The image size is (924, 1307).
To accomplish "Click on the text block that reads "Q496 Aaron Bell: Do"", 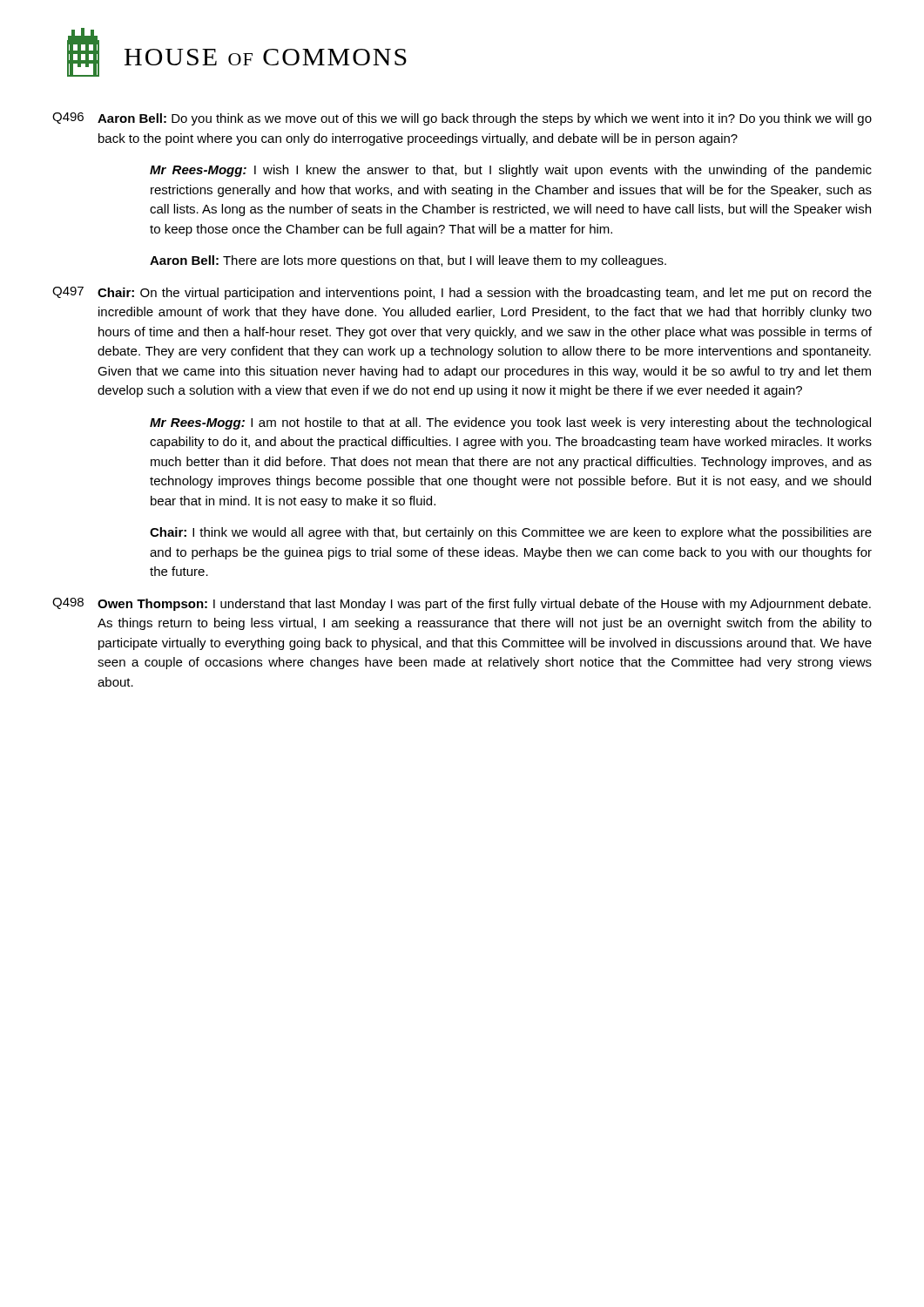I will click(462, 128).
